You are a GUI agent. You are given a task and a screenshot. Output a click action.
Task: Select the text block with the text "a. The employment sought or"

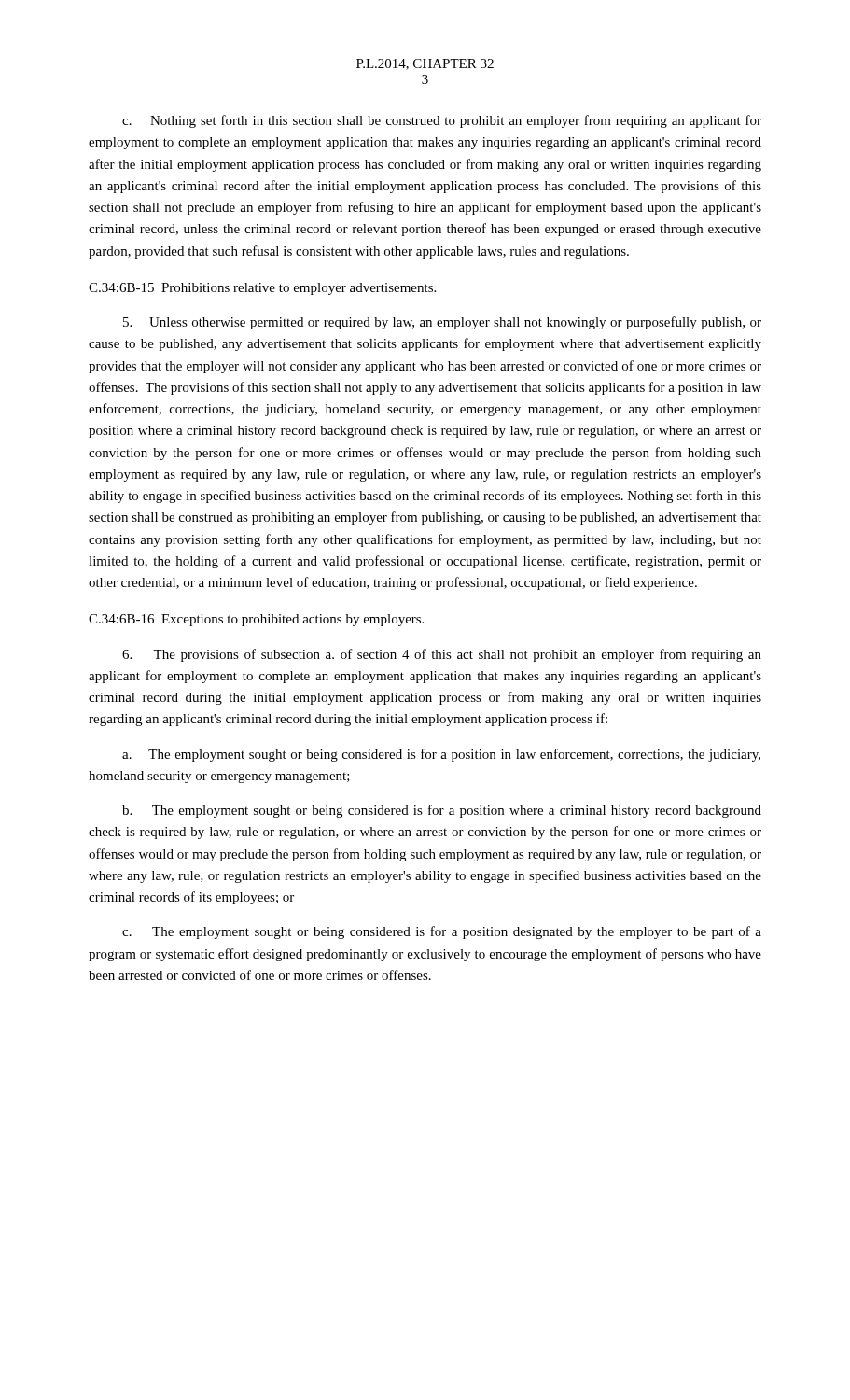[425, 765]
